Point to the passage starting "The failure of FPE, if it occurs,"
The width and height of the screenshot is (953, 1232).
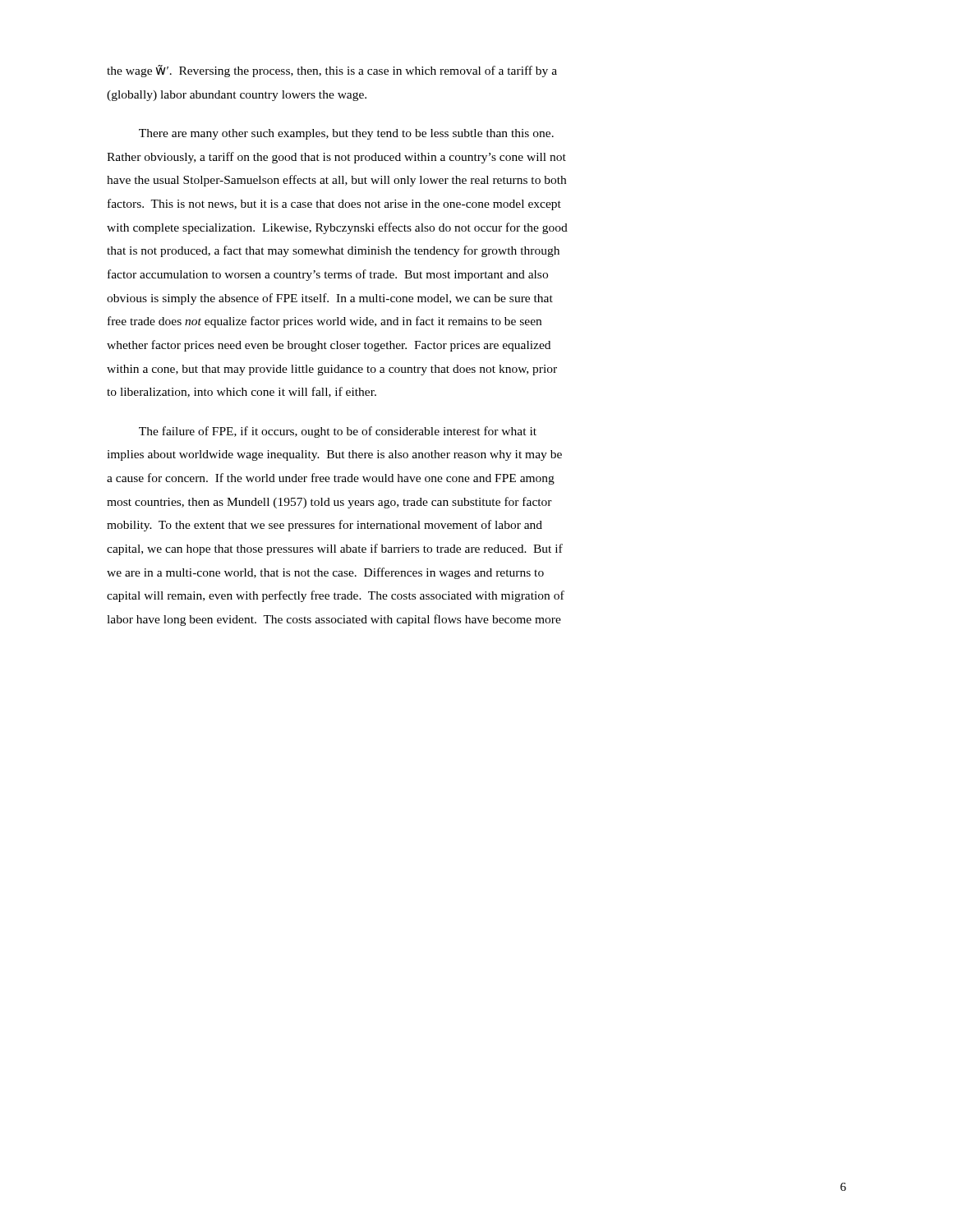click(x=476, y=525)
